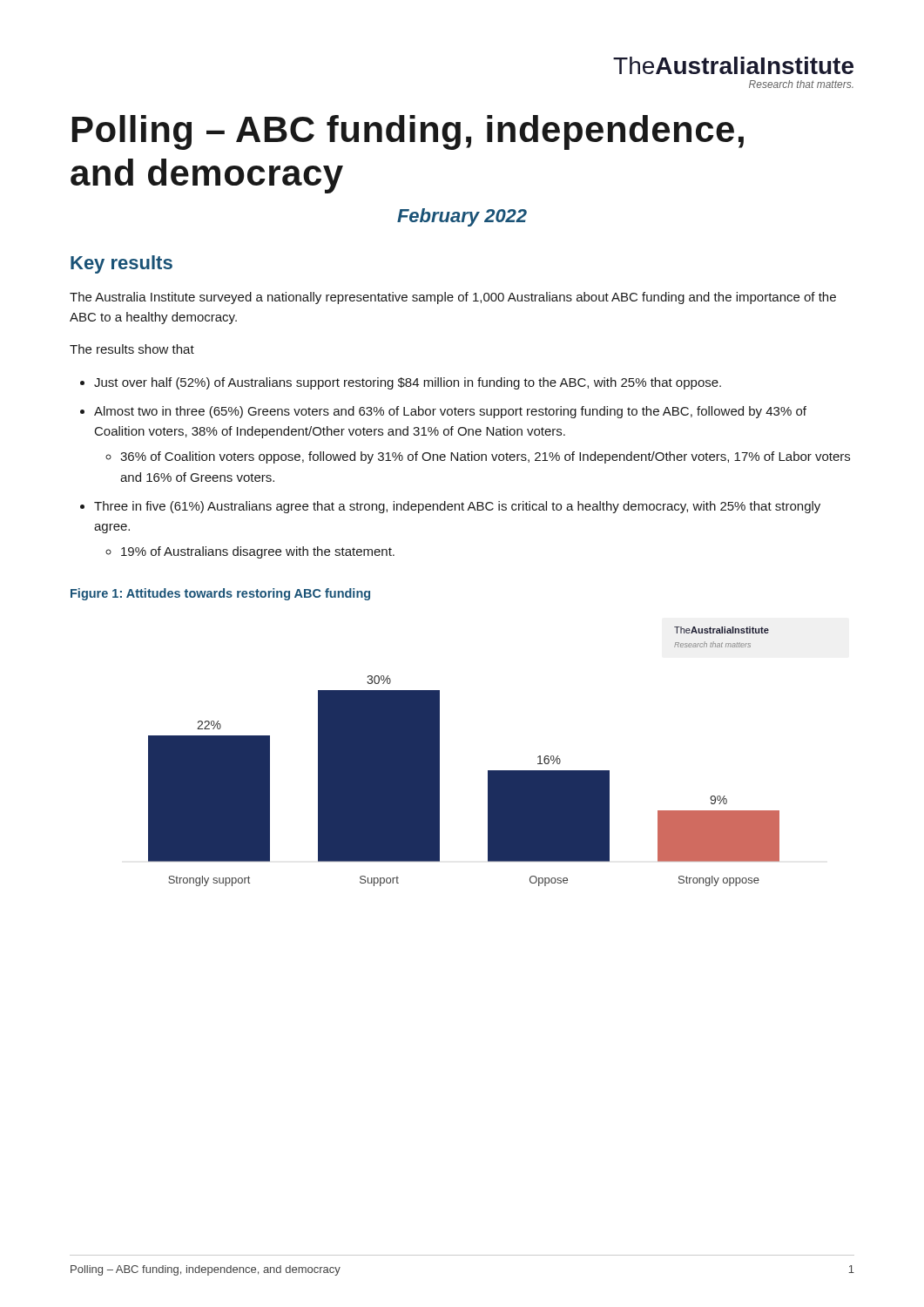Select the caption that says "Figure 1: Attitudes towards restoring ABC funding"
924x1307 pixels.
pos(220,593)
